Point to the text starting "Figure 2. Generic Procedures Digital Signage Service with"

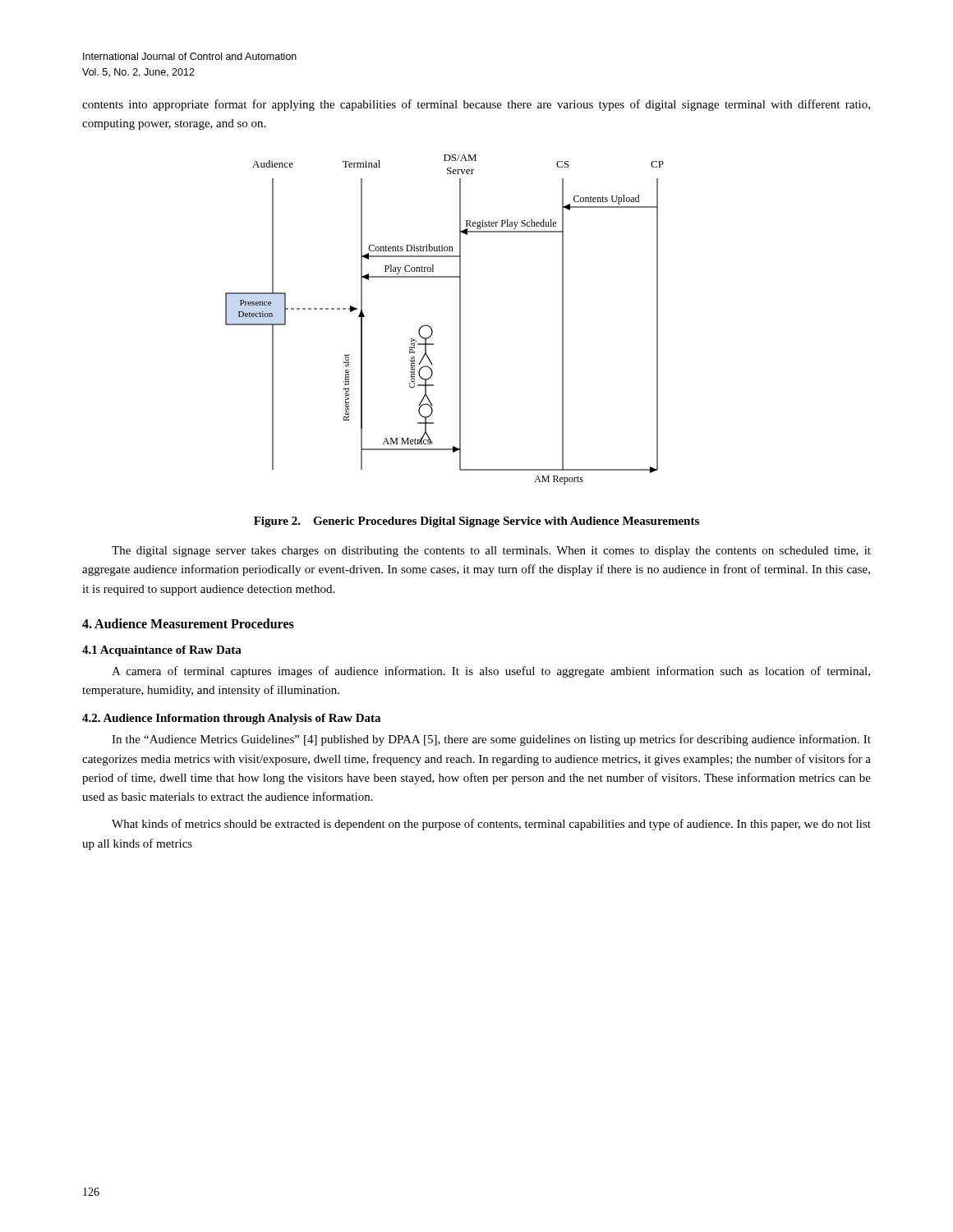click(476, 521)
